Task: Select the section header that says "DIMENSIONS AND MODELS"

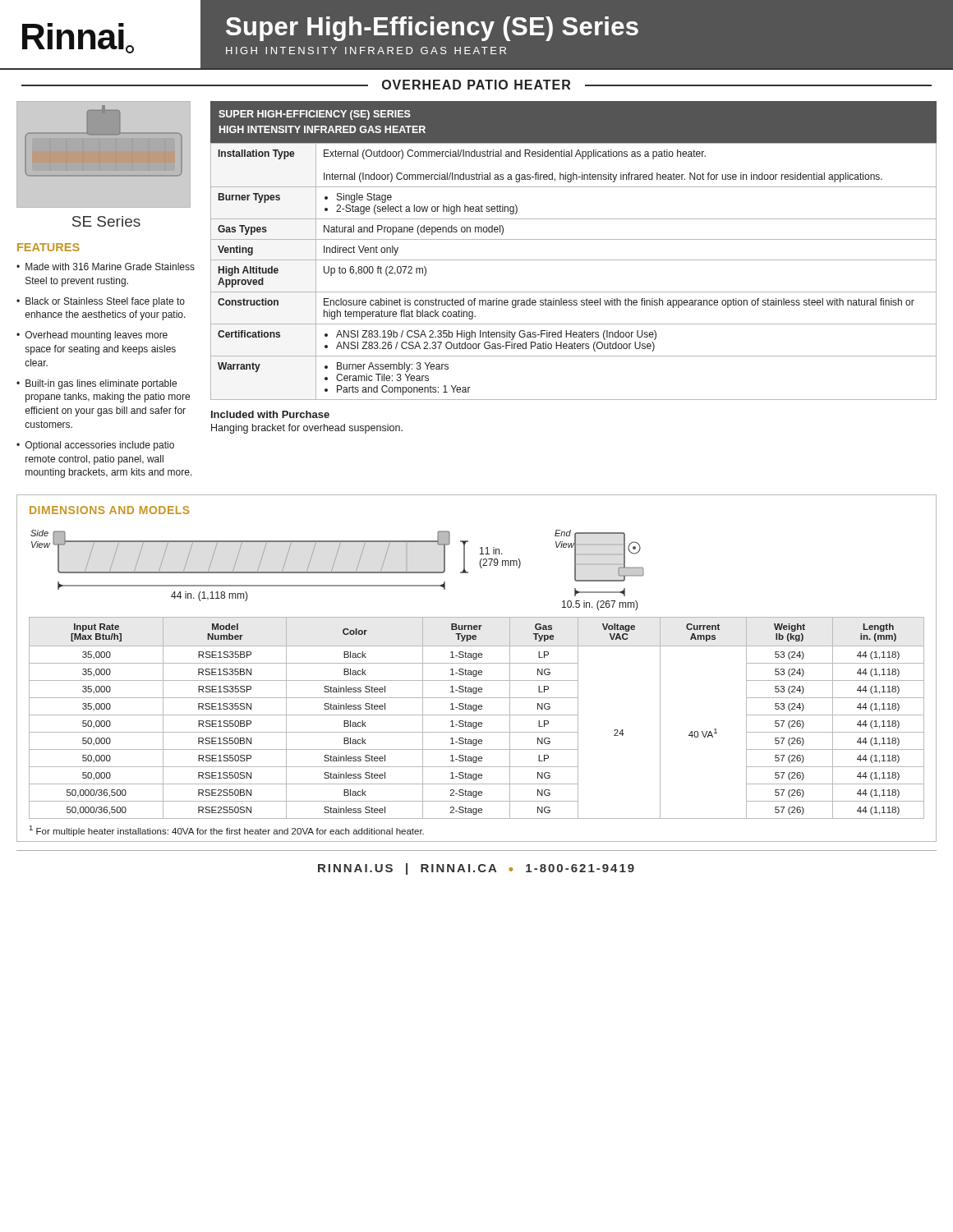Action: pos(110,510)
